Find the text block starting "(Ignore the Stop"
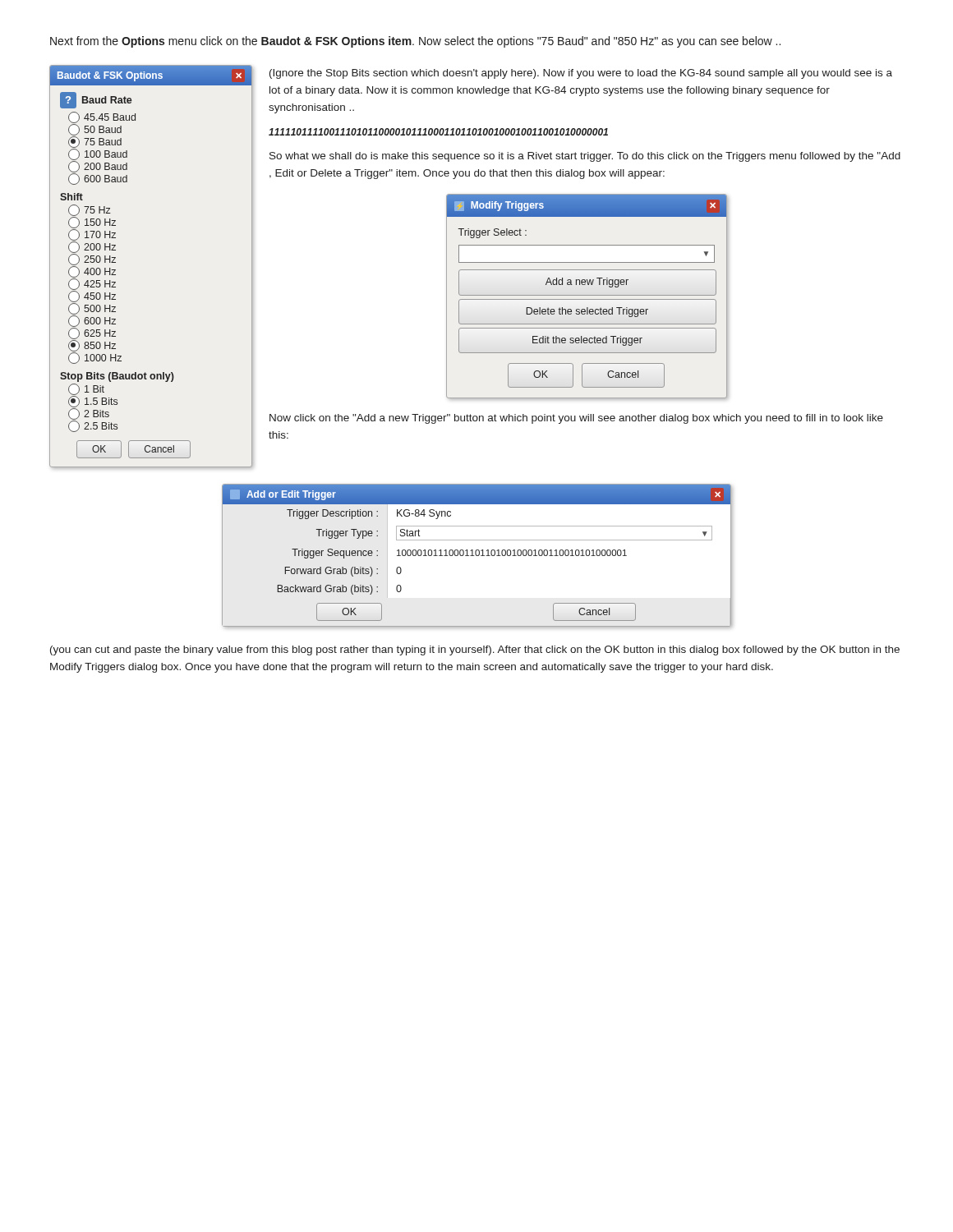The image size is (953, 1232). [x=580, y=90]
